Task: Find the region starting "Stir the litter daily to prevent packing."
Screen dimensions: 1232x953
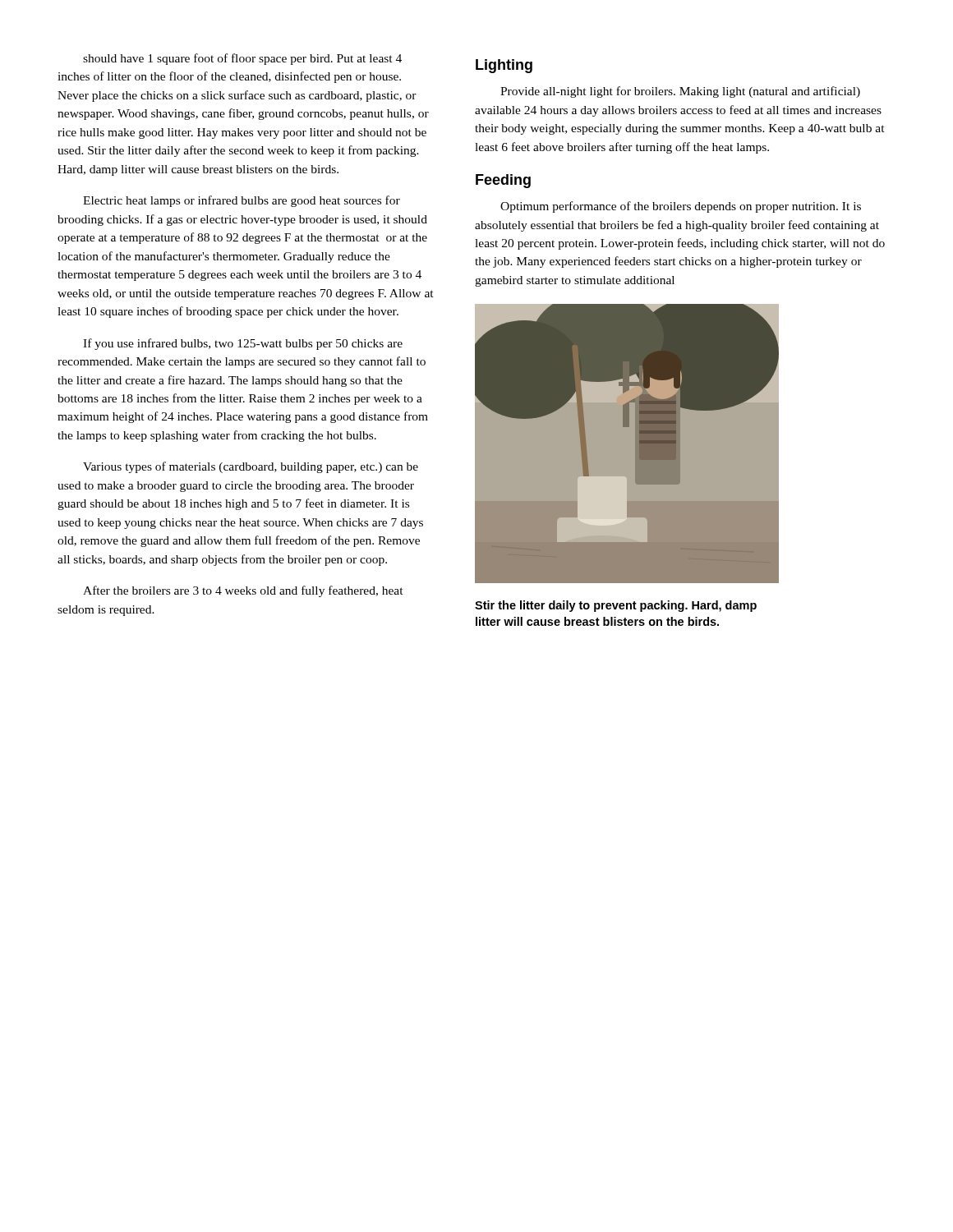Action: [616, 614]
